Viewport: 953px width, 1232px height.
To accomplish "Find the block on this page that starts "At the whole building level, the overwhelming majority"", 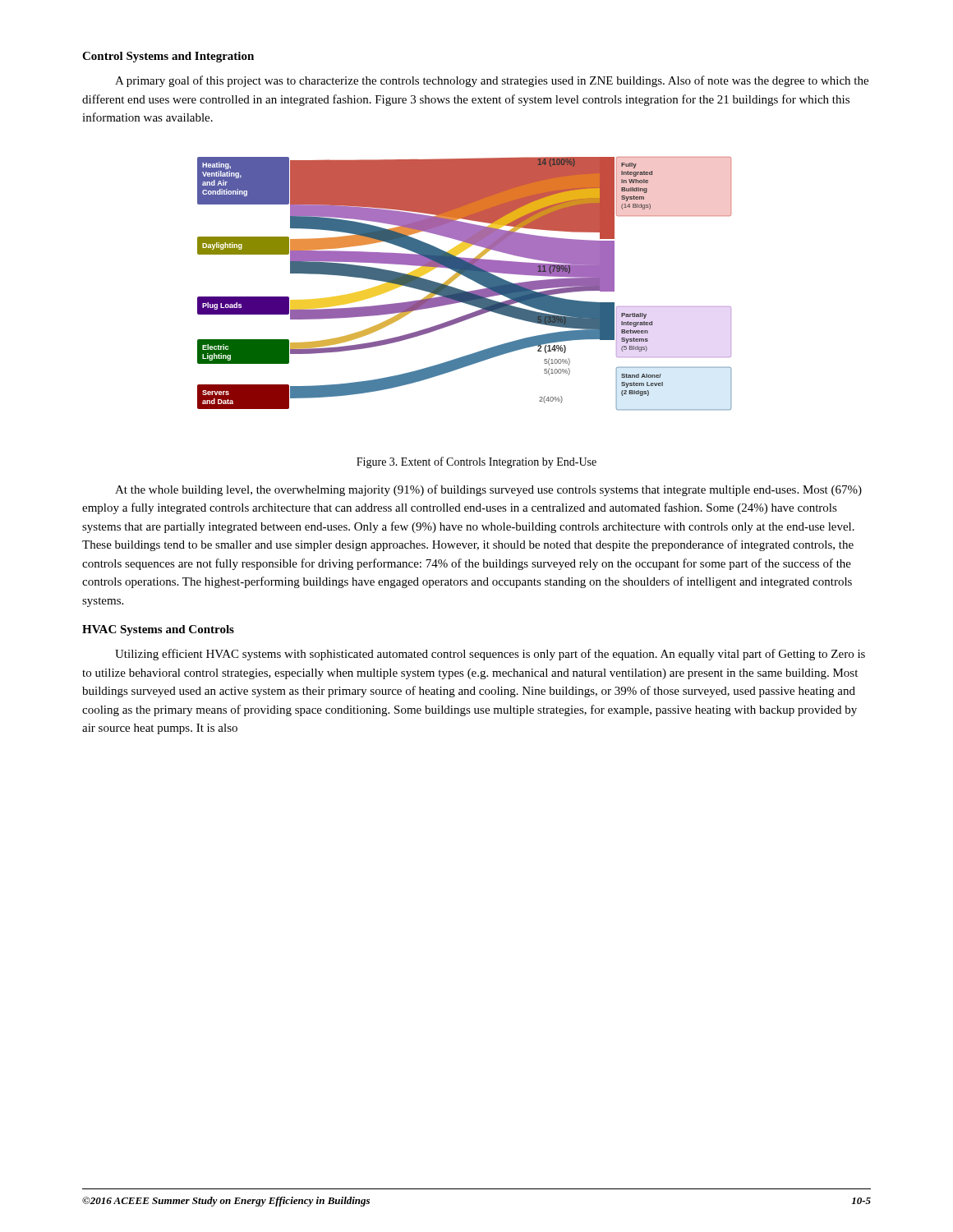I will click(x=476, y=545).
